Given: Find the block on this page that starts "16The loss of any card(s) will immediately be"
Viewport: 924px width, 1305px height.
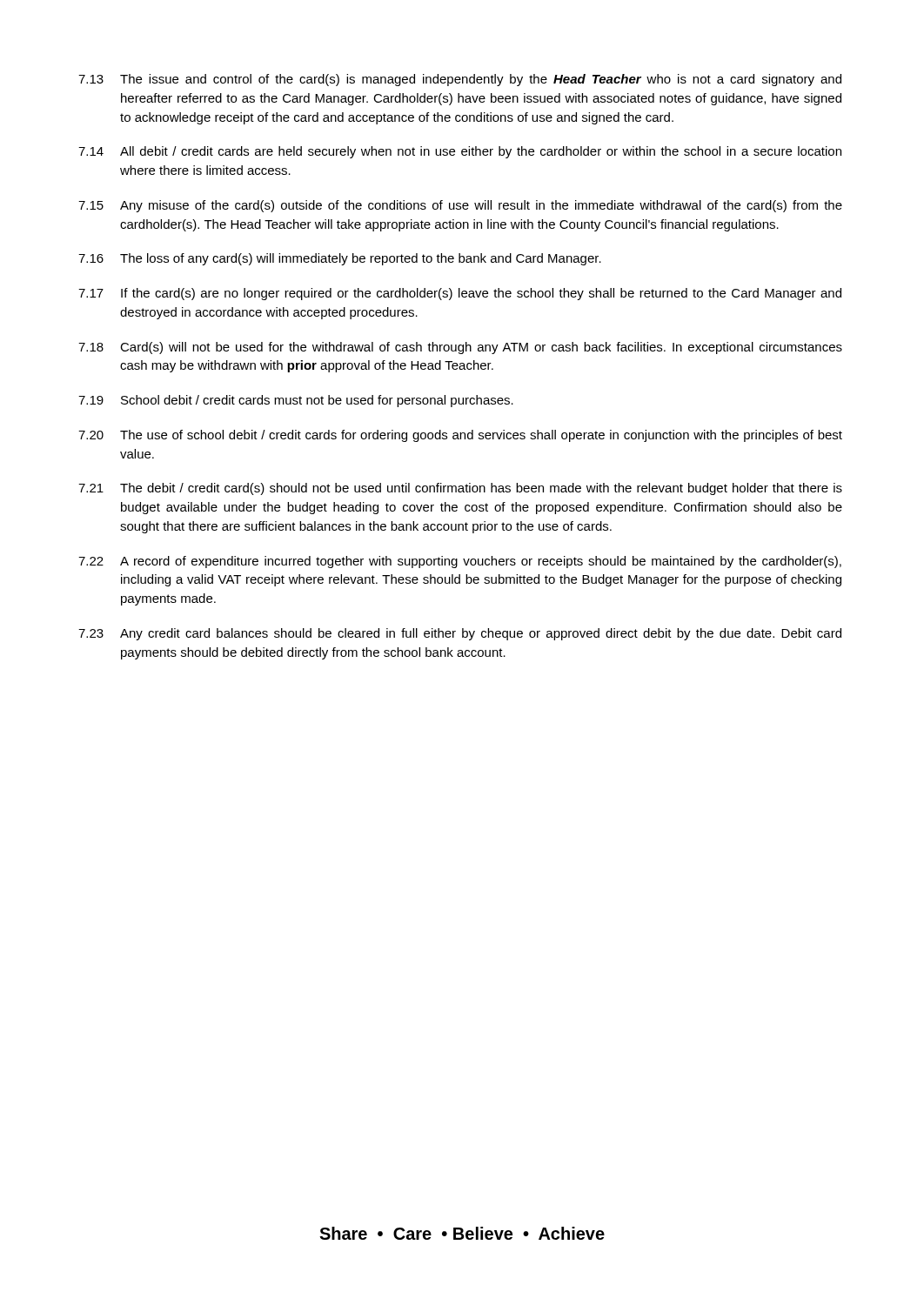Looking at the screenshot, I should click(460, 258).
